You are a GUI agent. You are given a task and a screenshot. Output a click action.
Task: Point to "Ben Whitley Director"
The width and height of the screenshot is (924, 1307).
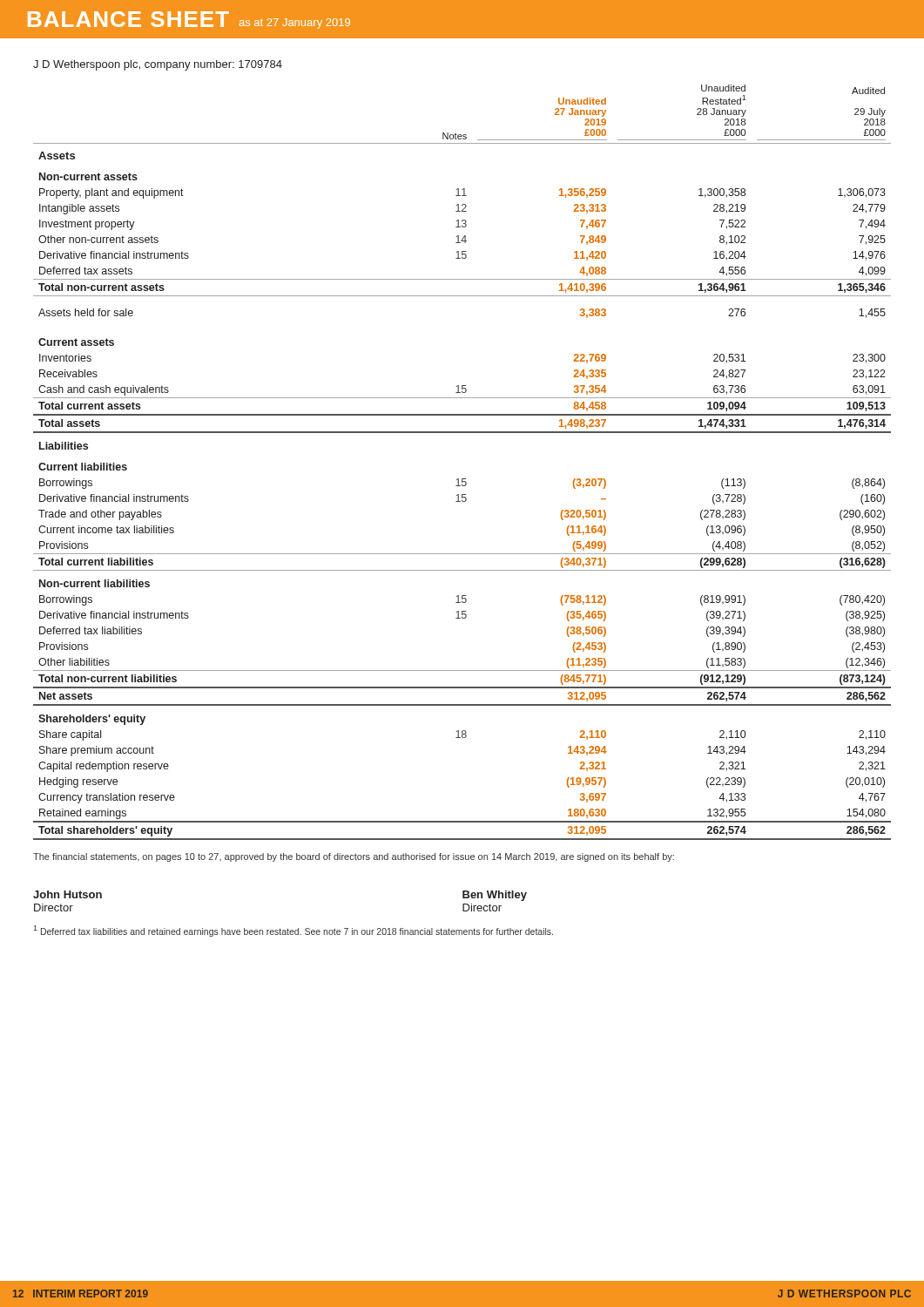pyautogui.click(x=495, y=896)
